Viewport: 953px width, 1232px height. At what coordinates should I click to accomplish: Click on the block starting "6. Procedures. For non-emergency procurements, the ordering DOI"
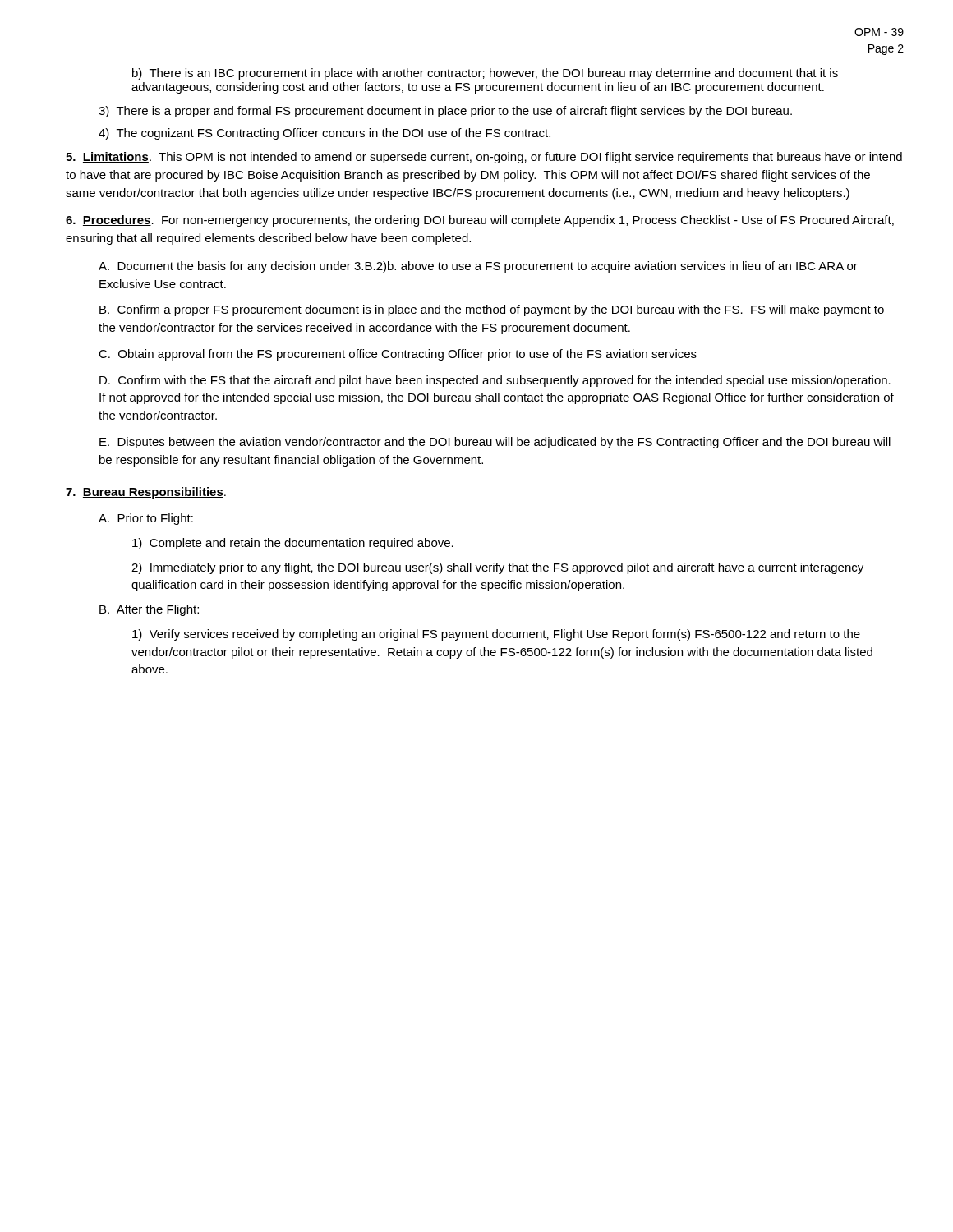[480, 229]
